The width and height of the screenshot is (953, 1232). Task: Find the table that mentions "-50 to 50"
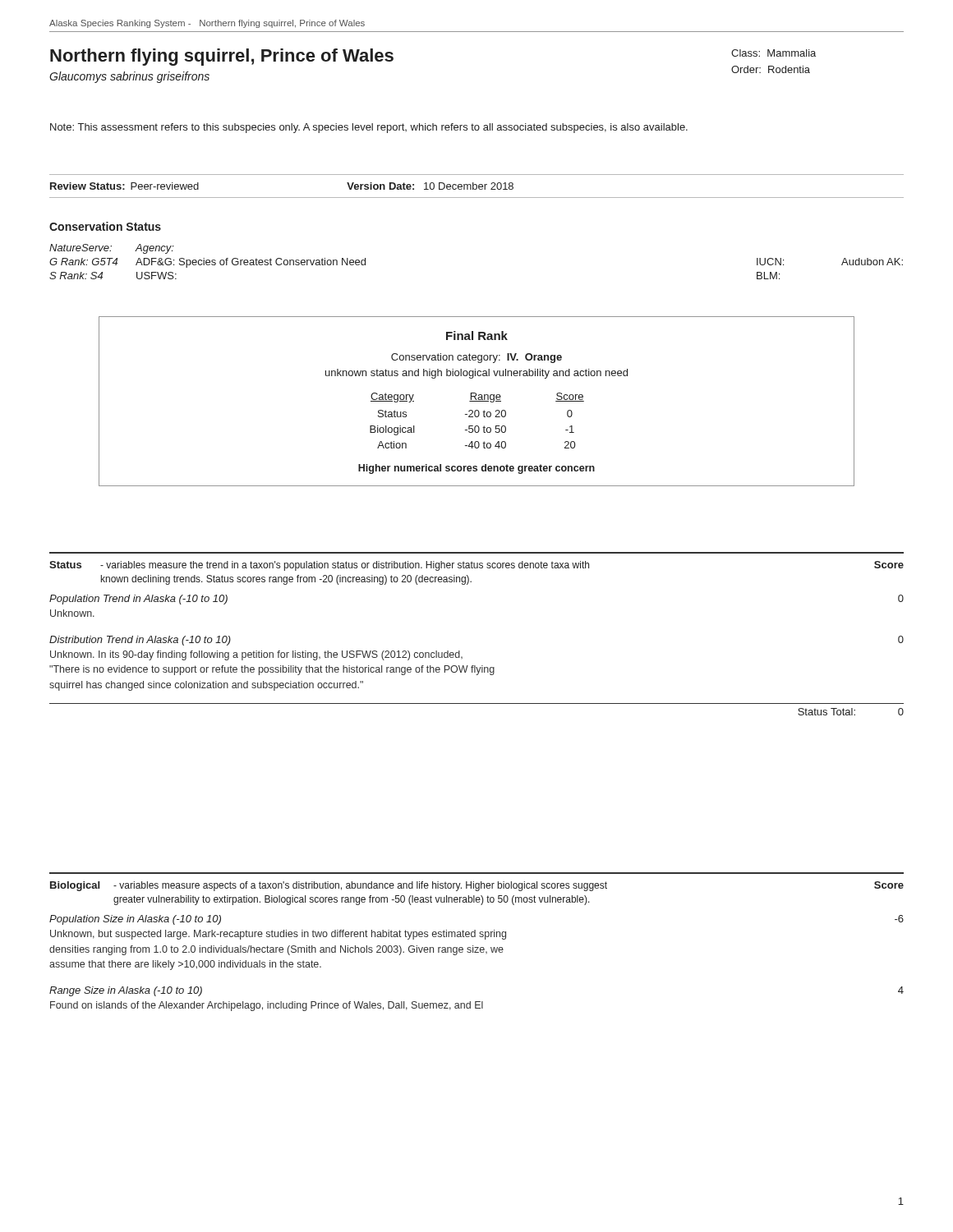coord(476,401)
